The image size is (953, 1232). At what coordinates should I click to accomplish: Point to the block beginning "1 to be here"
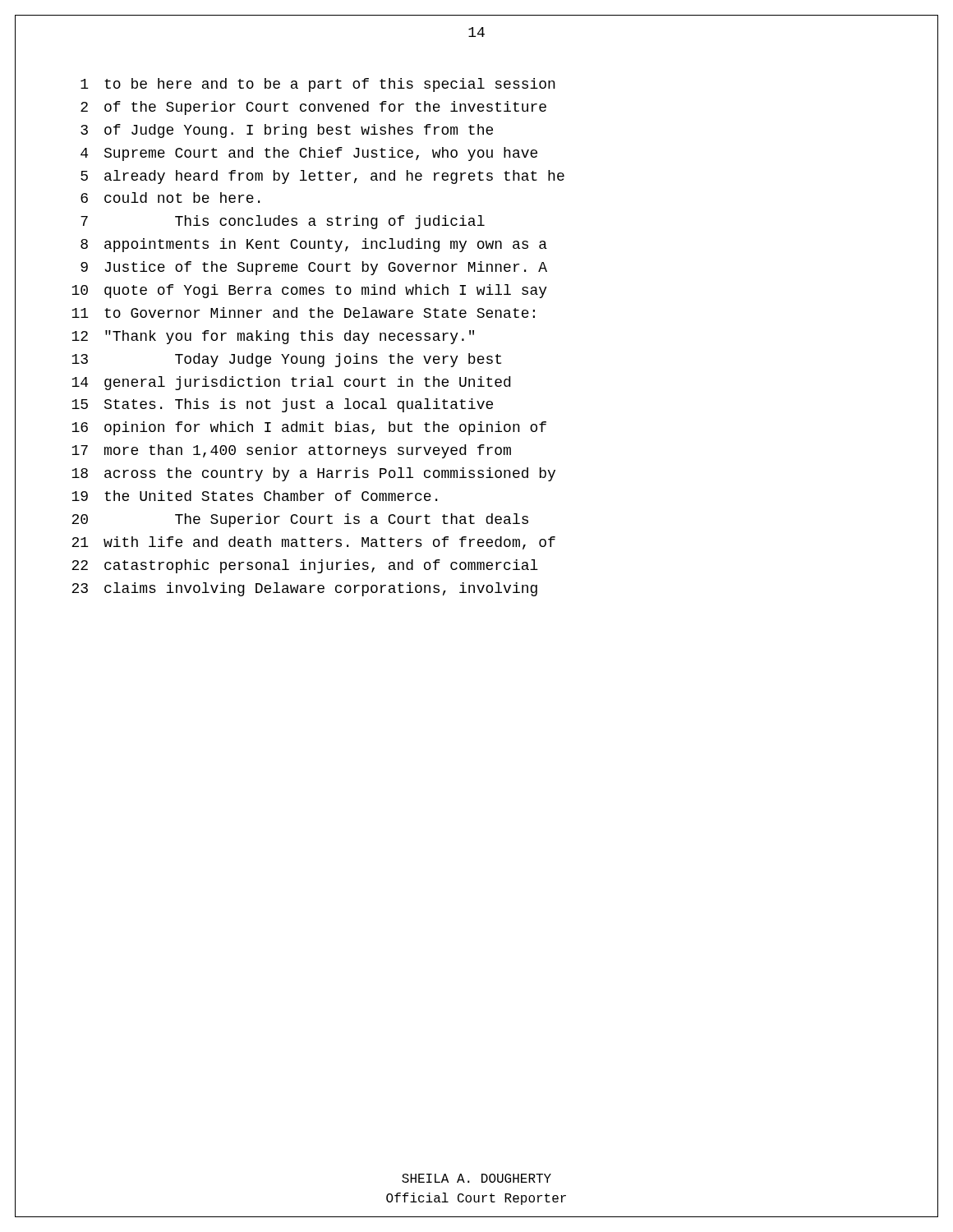[476, 337]
